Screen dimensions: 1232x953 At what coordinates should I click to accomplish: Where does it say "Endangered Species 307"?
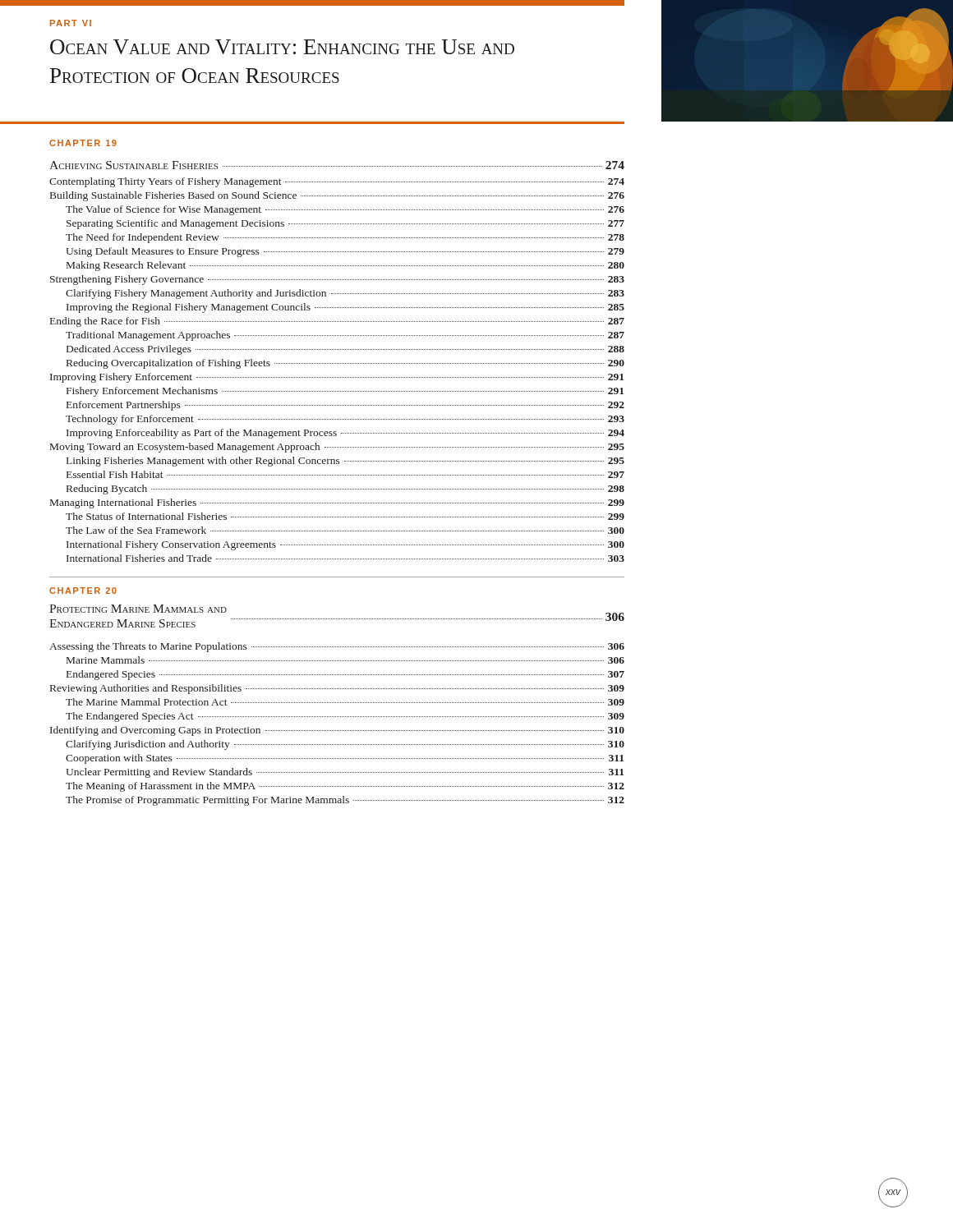click(345, 674)
